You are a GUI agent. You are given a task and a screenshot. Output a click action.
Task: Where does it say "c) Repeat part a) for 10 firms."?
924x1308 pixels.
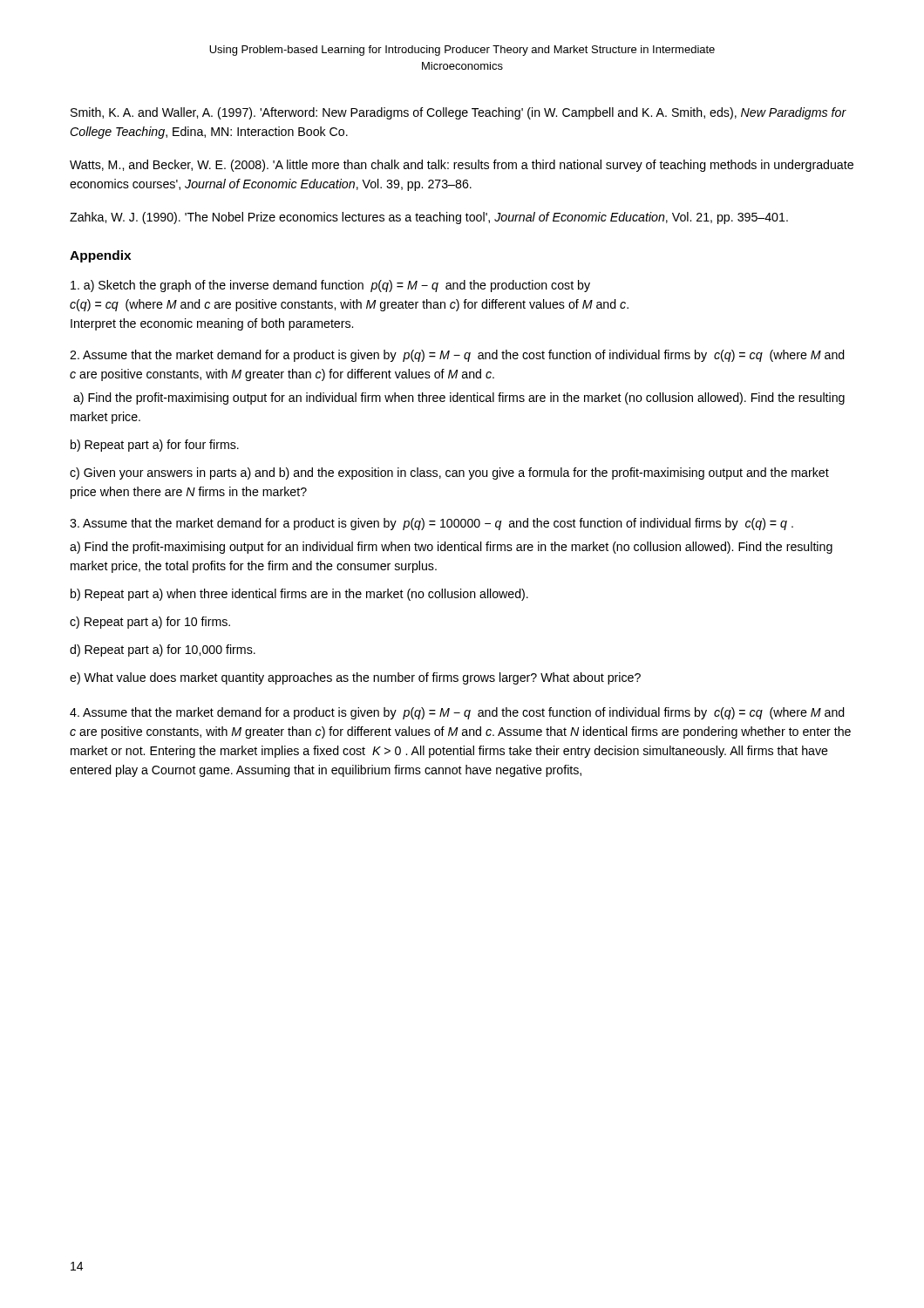coord(151,621)
